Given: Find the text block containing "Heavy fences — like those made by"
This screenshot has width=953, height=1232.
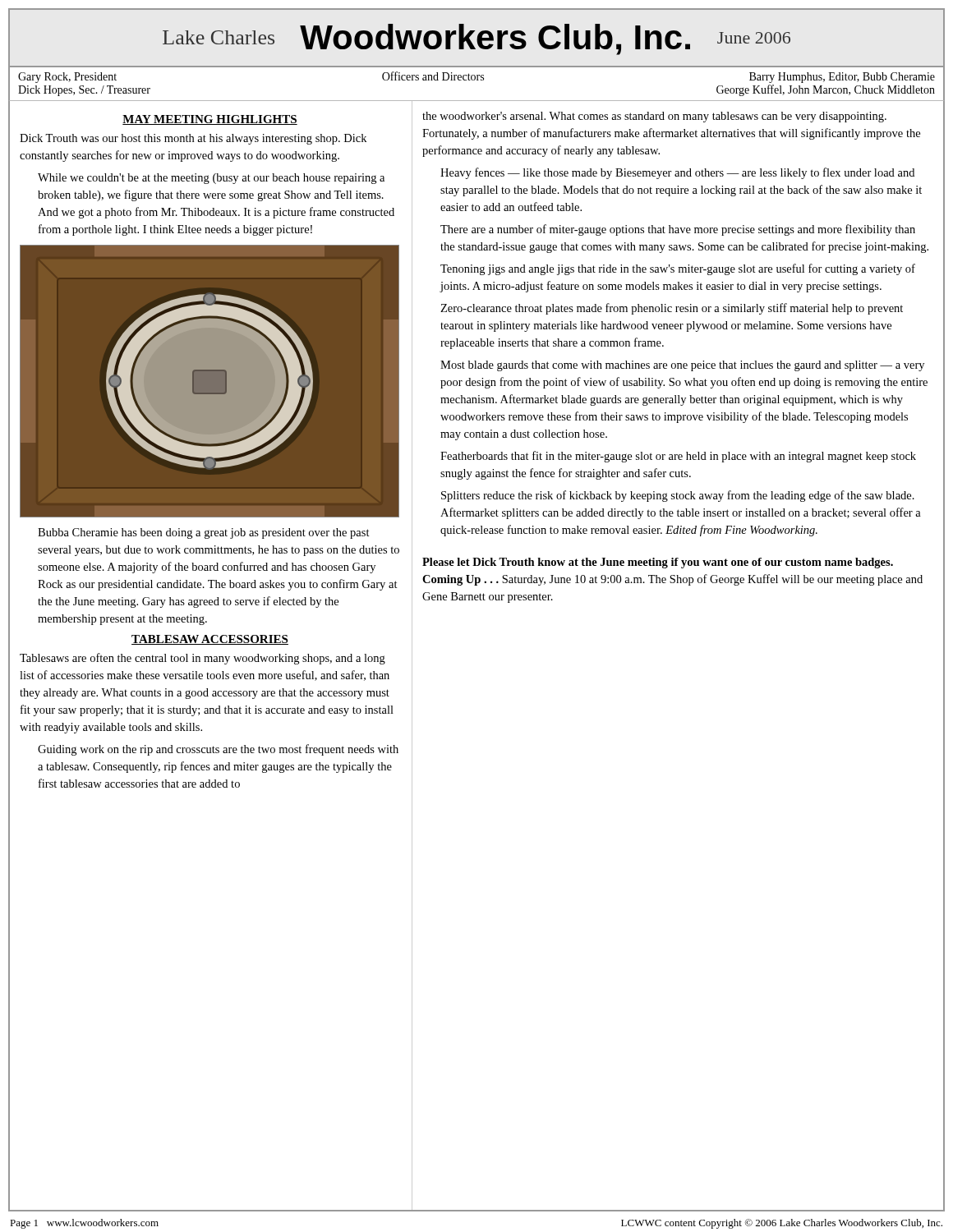Looking at the screenshot, I should pyautogui.click(x=681, y=190).
